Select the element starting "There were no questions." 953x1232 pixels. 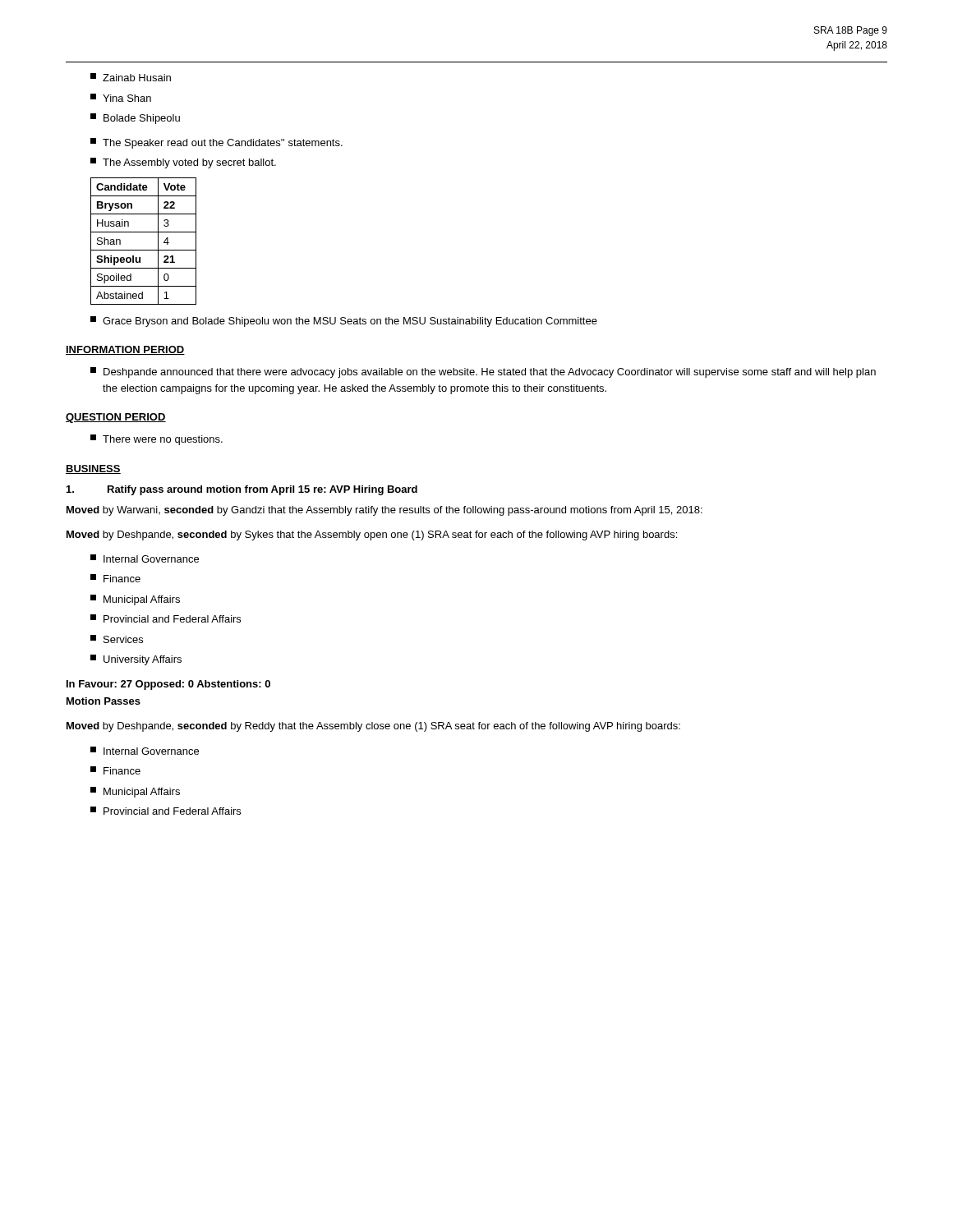(x=157, y=440)
